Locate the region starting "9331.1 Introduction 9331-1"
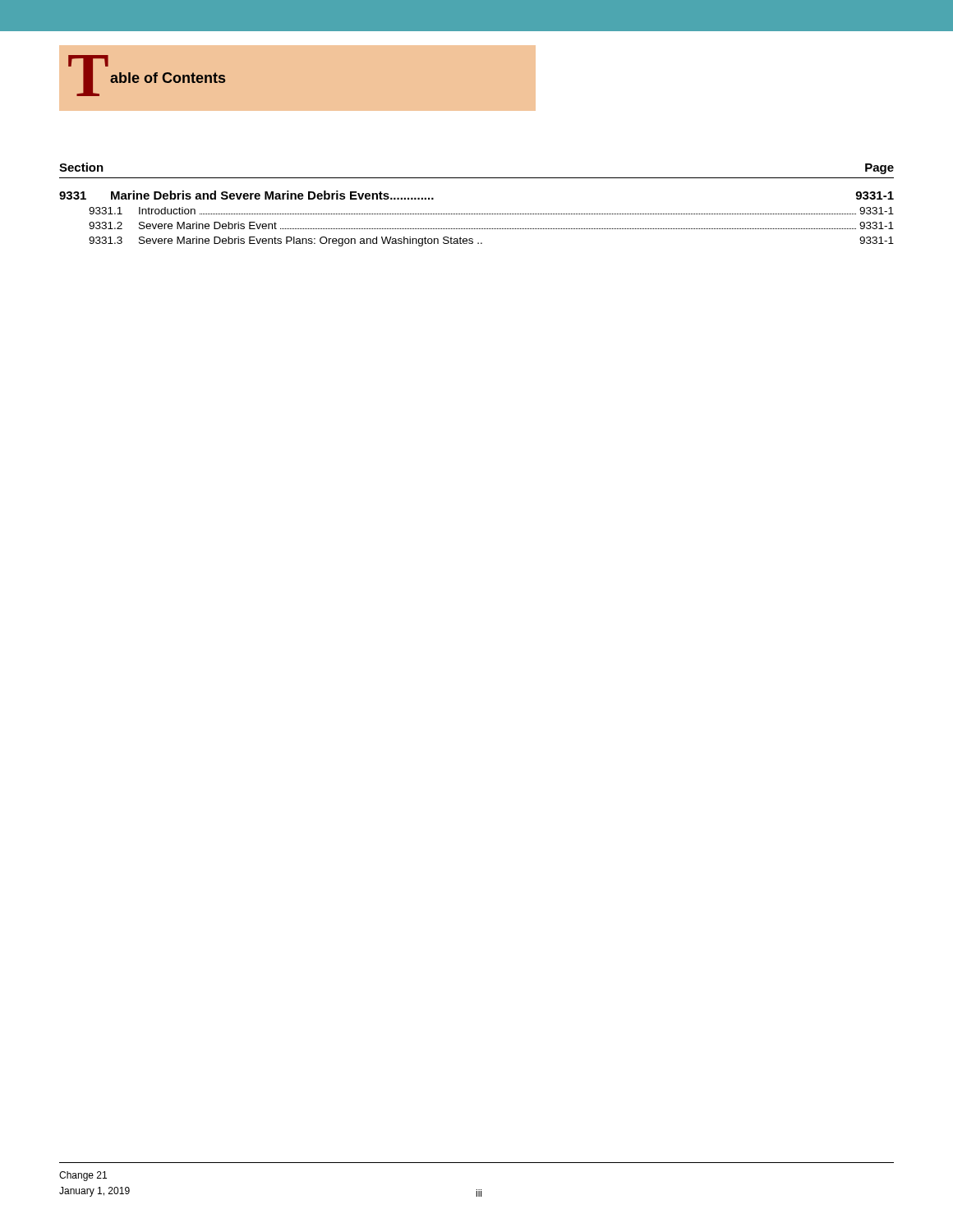 (x=491, y=211)
